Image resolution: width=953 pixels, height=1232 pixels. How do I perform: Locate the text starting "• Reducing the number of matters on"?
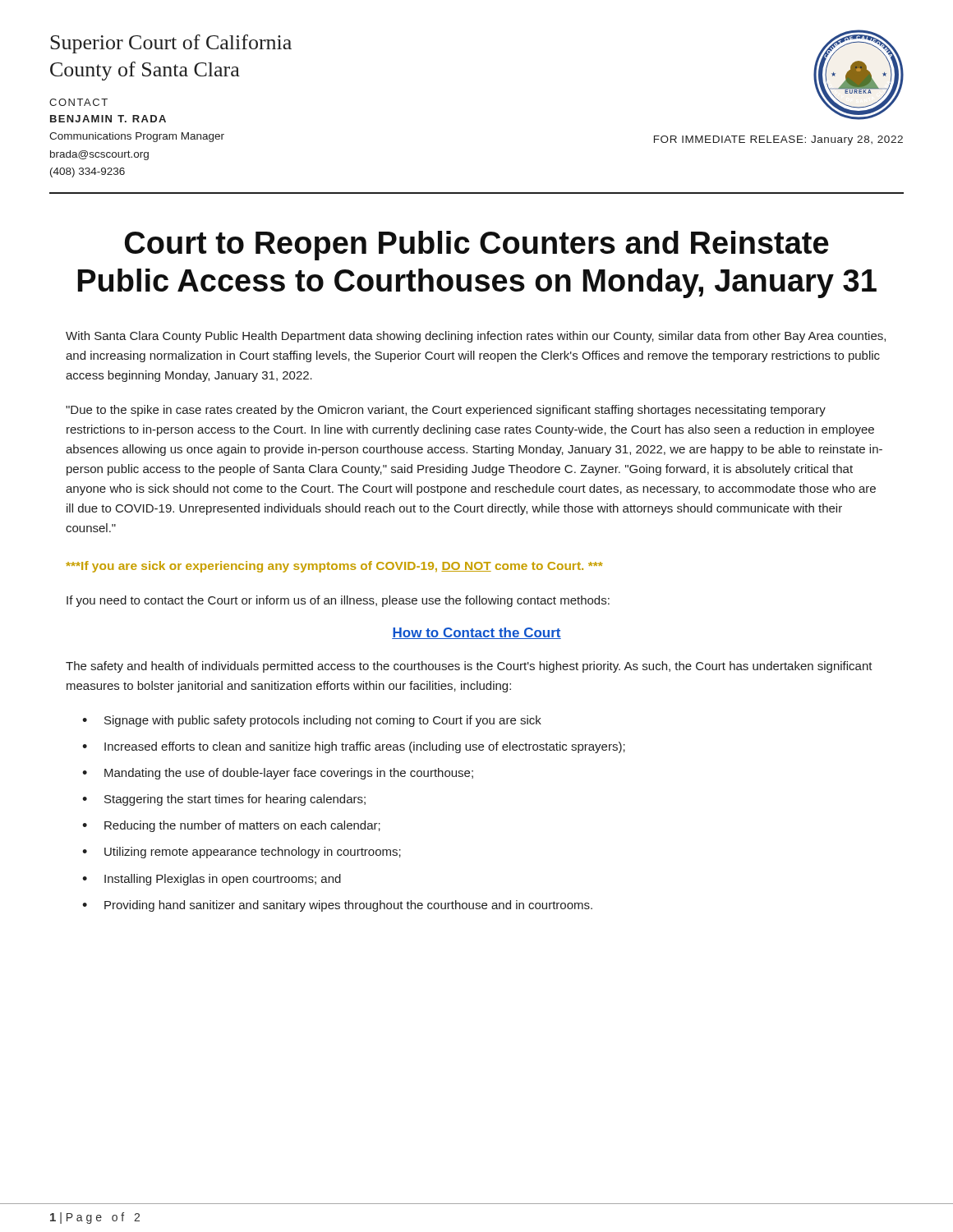232,826
